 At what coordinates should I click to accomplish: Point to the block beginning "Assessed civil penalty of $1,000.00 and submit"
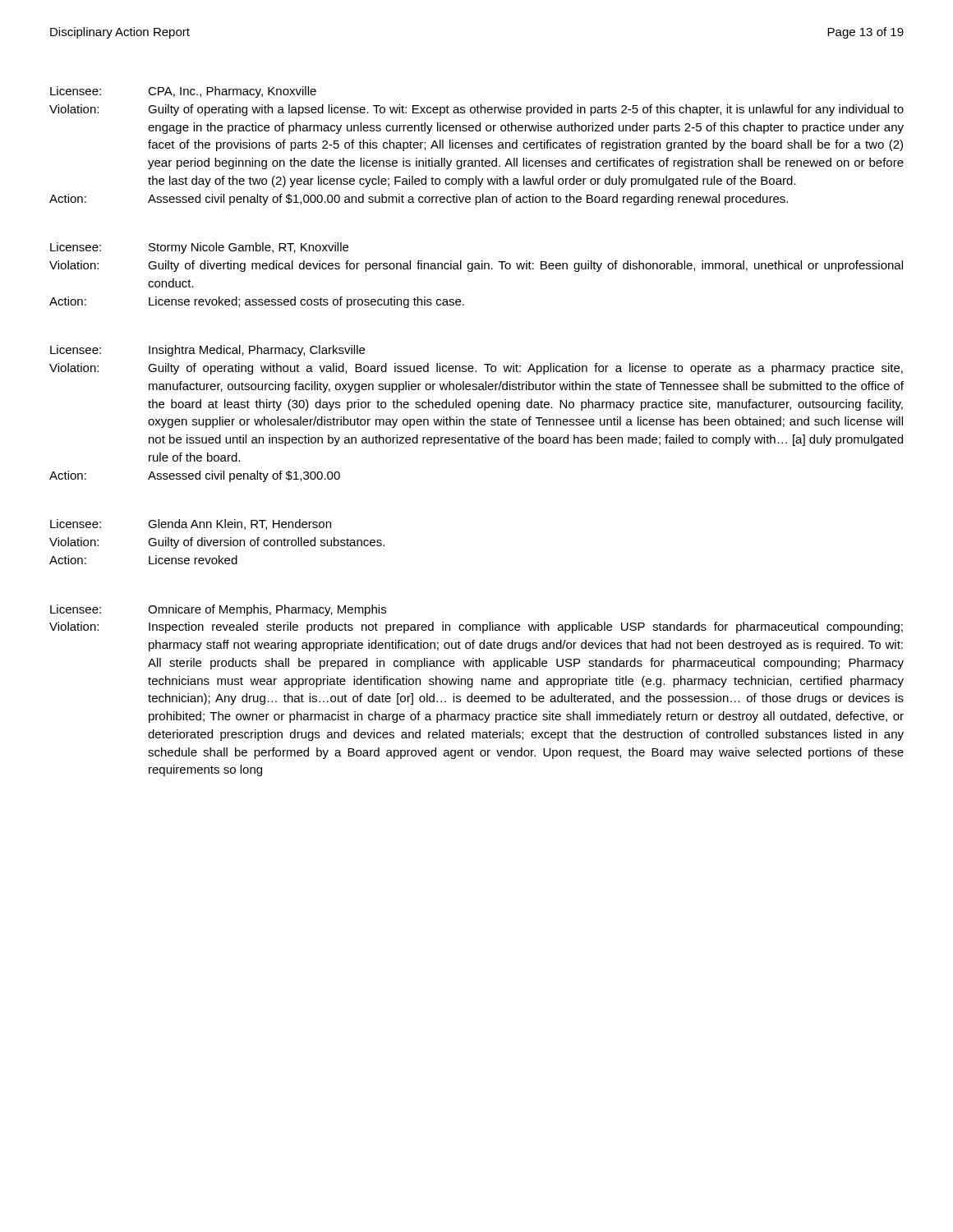pyautogui.click(x=468, y=198)
